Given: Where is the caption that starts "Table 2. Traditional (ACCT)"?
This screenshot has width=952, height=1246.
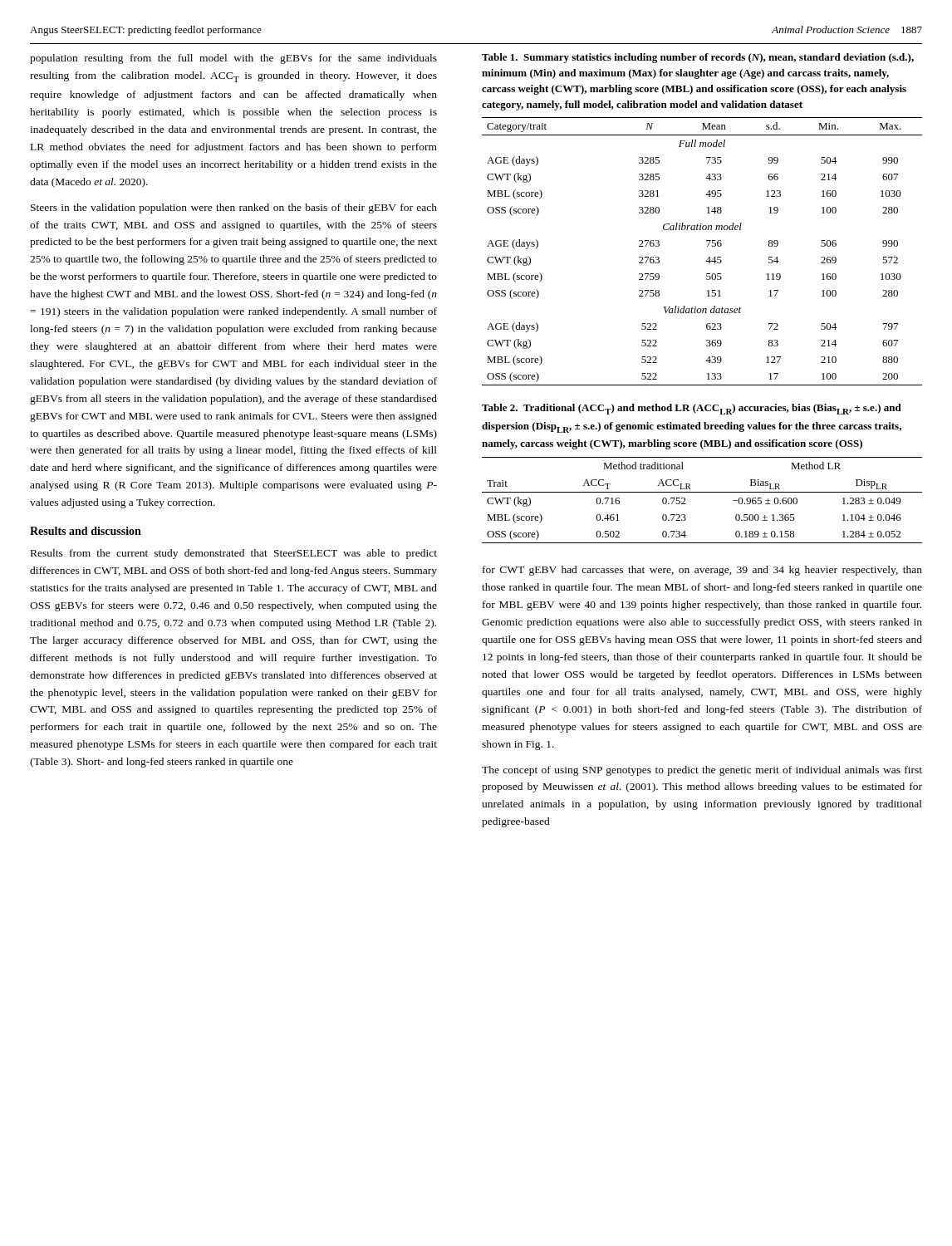Looking at the screenshot, I should tap(692, 425).
